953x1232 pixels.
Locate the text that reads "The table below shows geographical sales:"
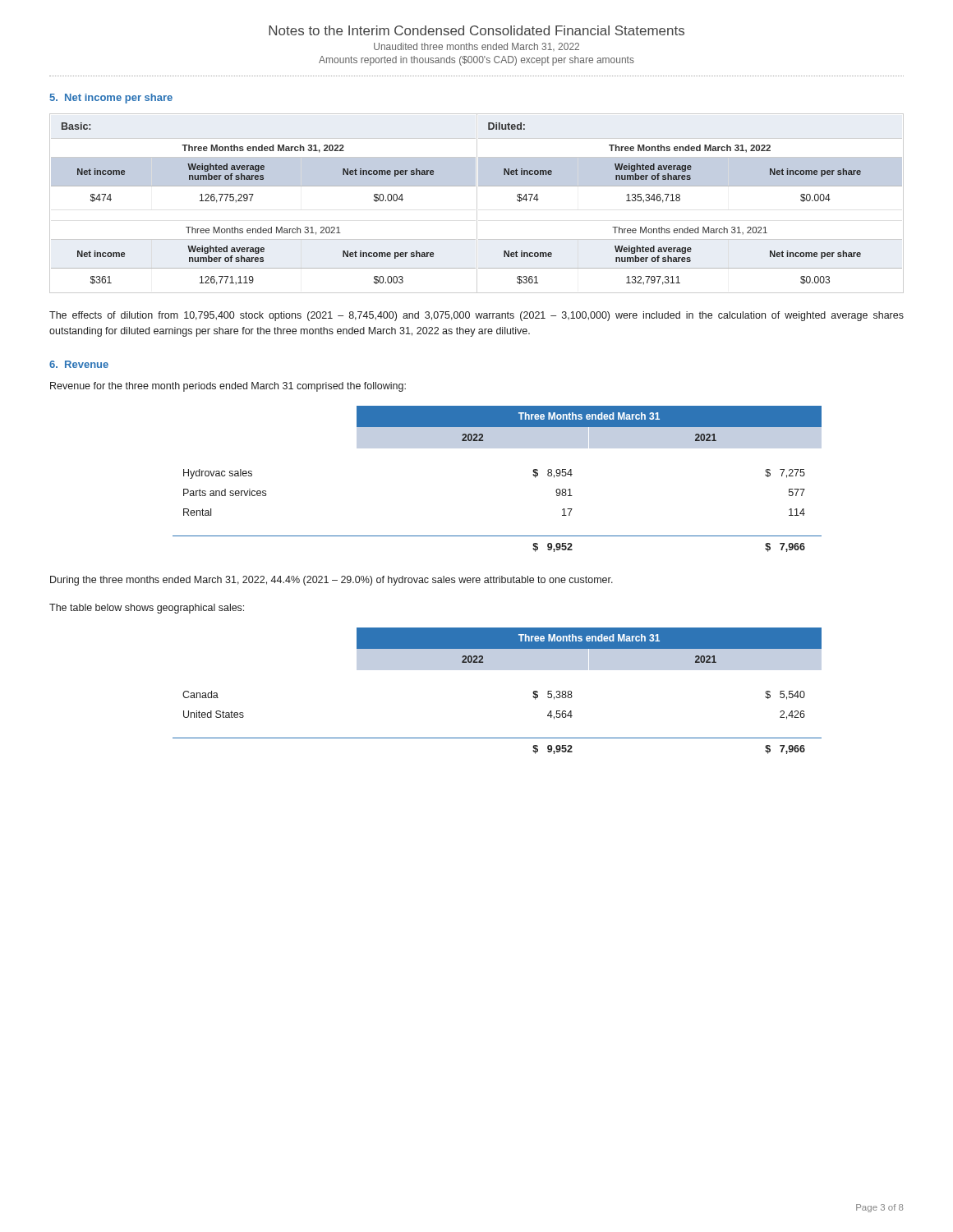(147, 607)
